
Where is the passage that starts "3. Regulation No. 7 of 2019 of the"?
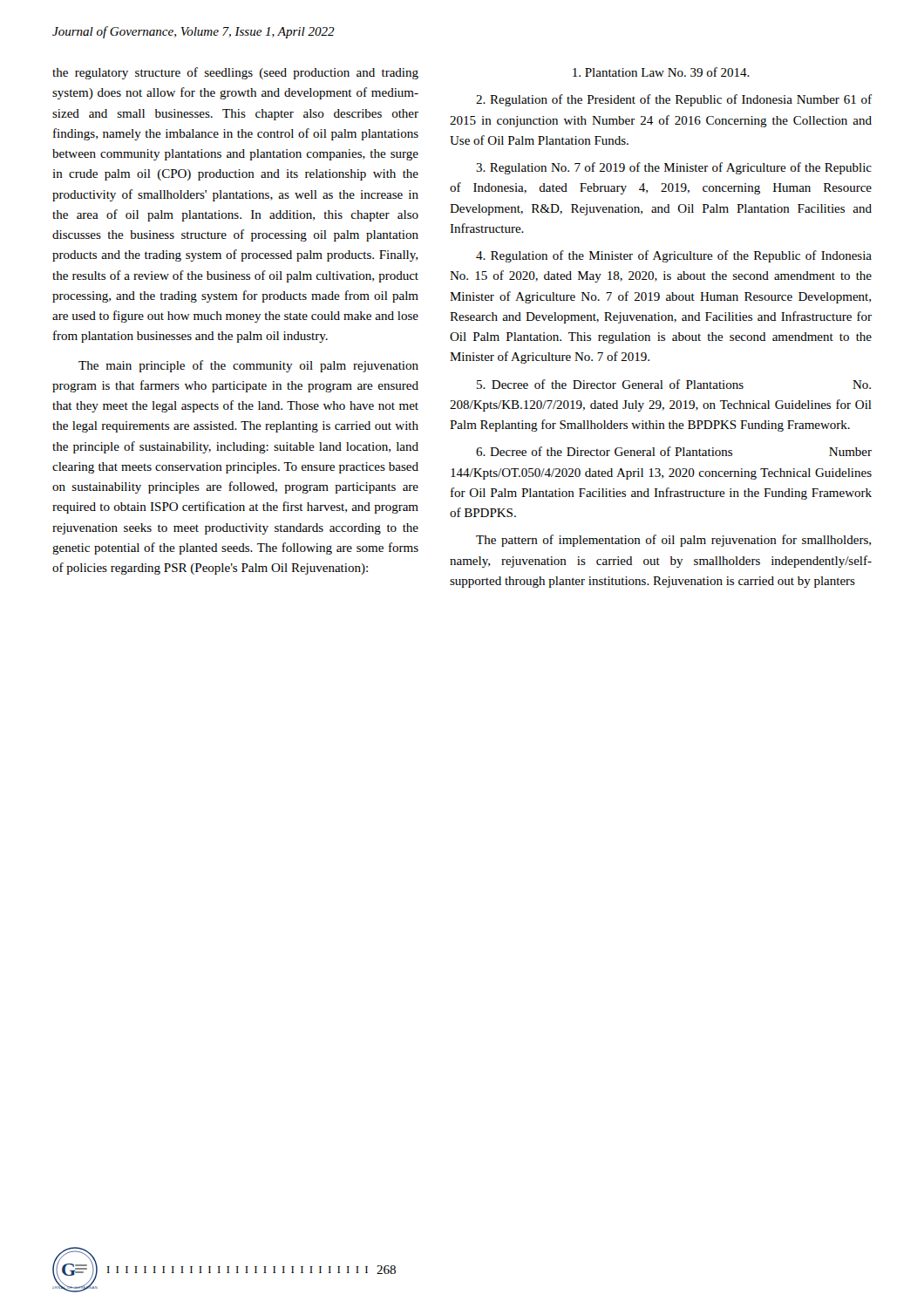661,198
